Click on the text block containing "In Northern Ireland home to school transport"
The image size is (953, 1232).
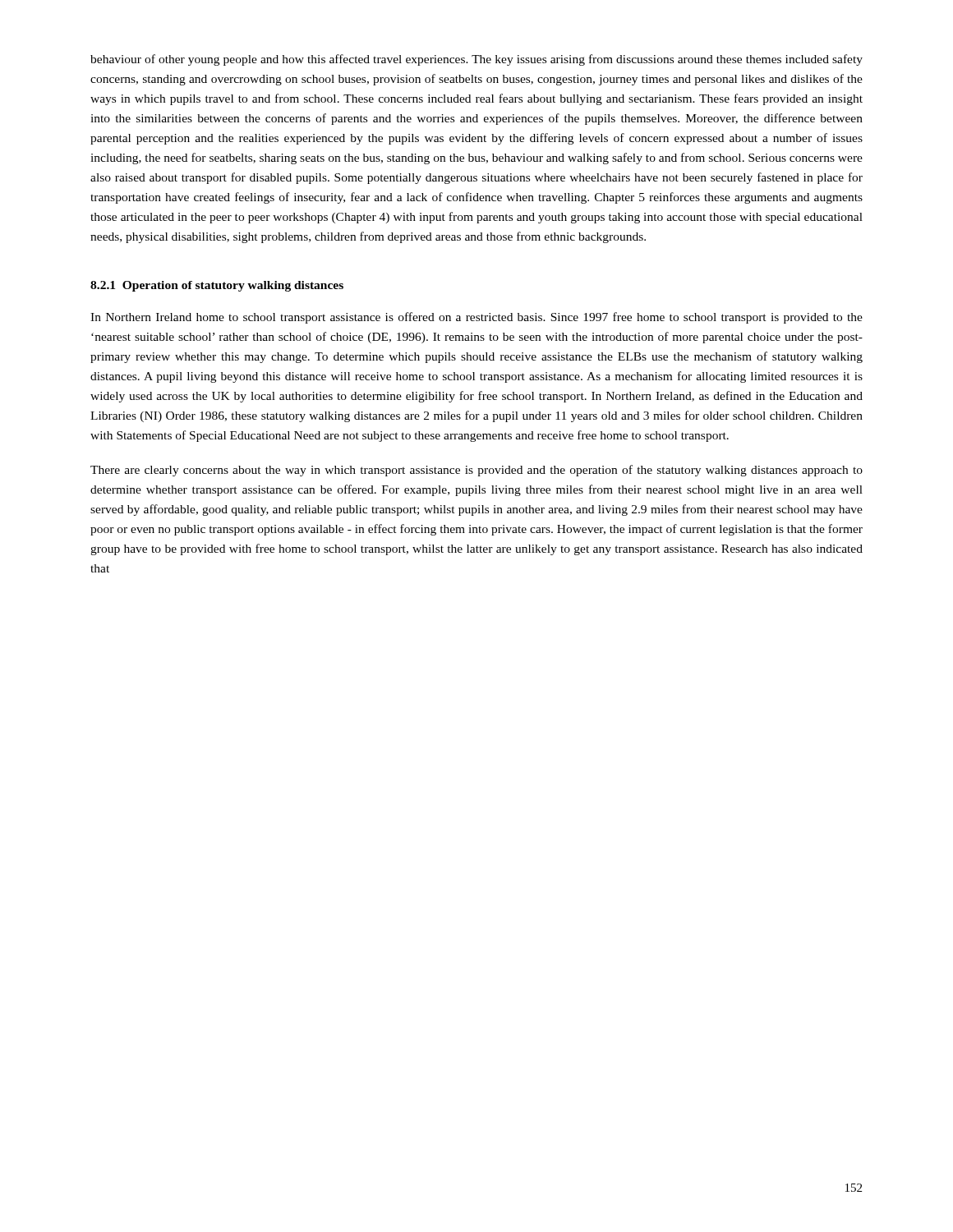(x=476, y=376)
